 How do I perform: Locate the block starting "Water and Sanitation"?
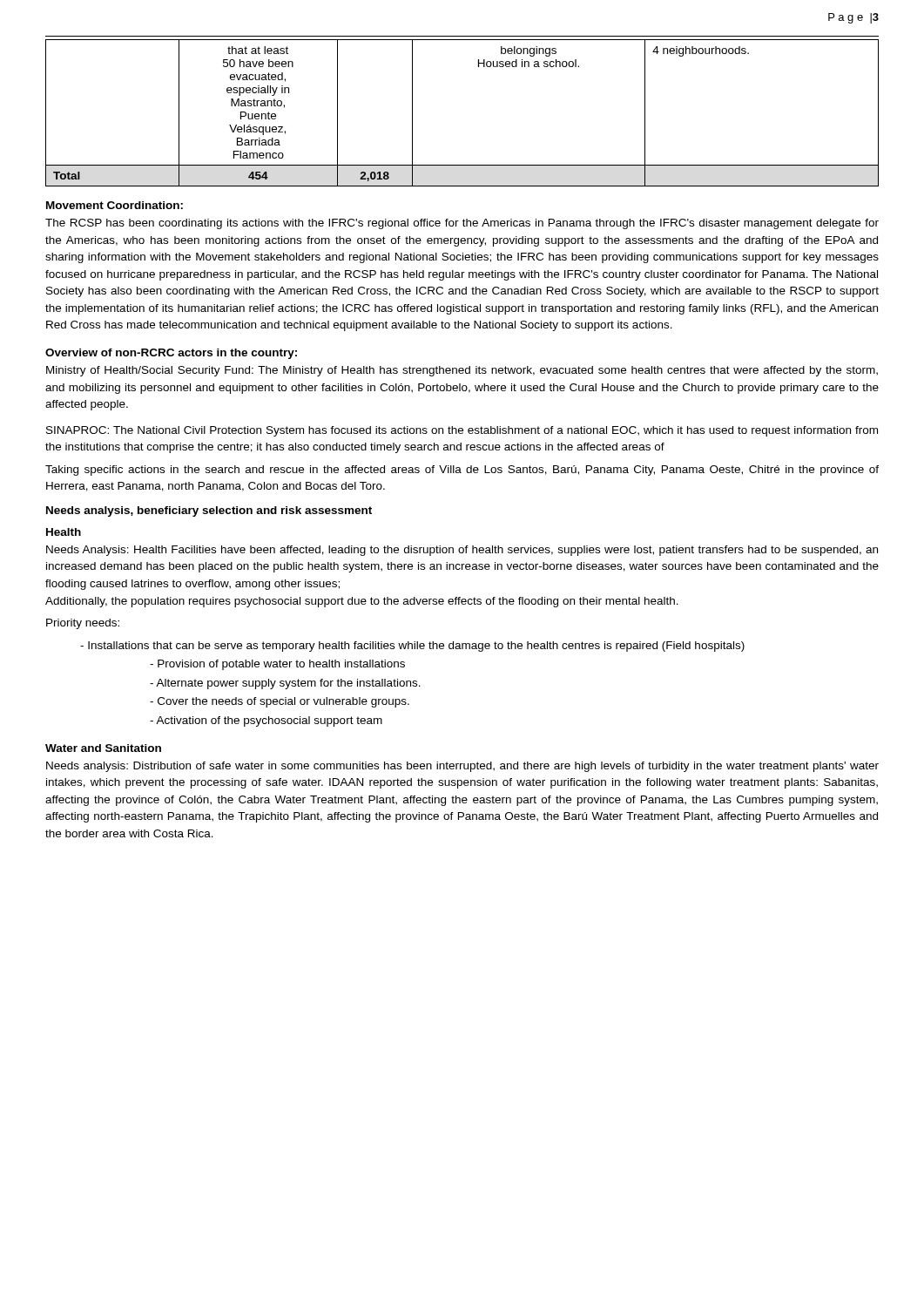104,748
